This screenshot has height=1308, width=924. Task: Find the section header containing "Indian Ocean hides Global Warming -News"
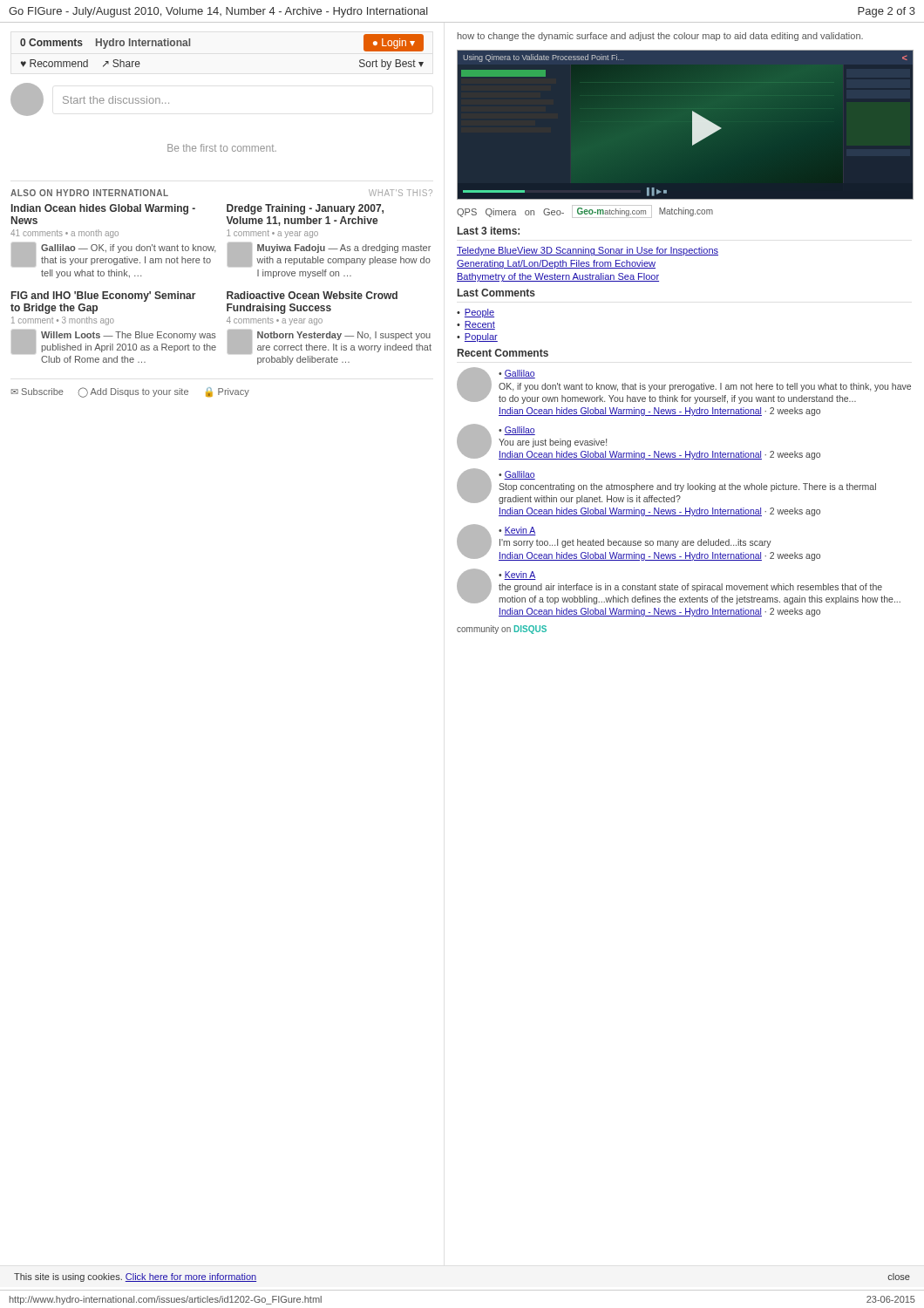103,215
